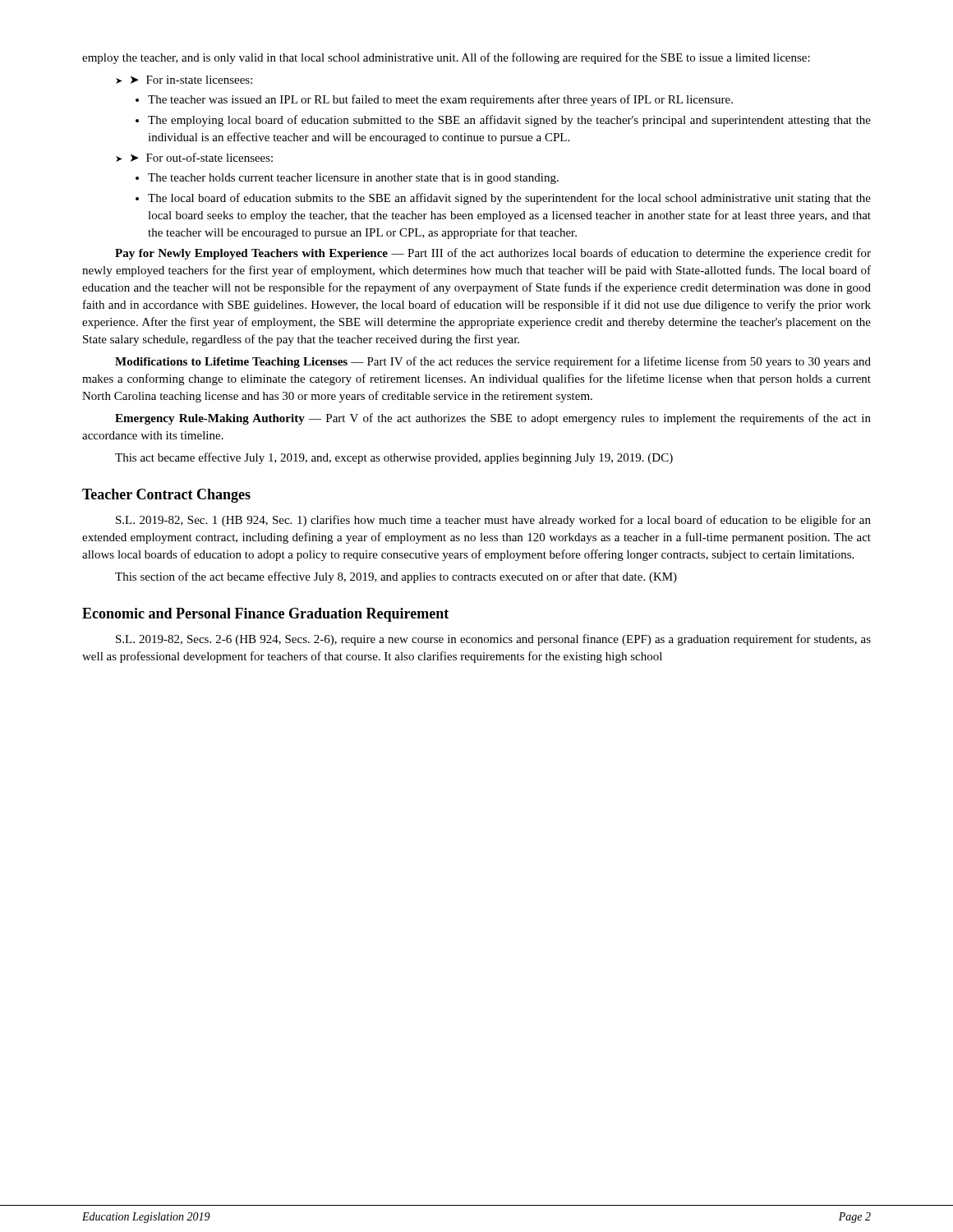Click on the text block that says "Pay for Newly Employed Teachers with Experience —"
The image size is (953, 1232).
click(x=476, y=297)
